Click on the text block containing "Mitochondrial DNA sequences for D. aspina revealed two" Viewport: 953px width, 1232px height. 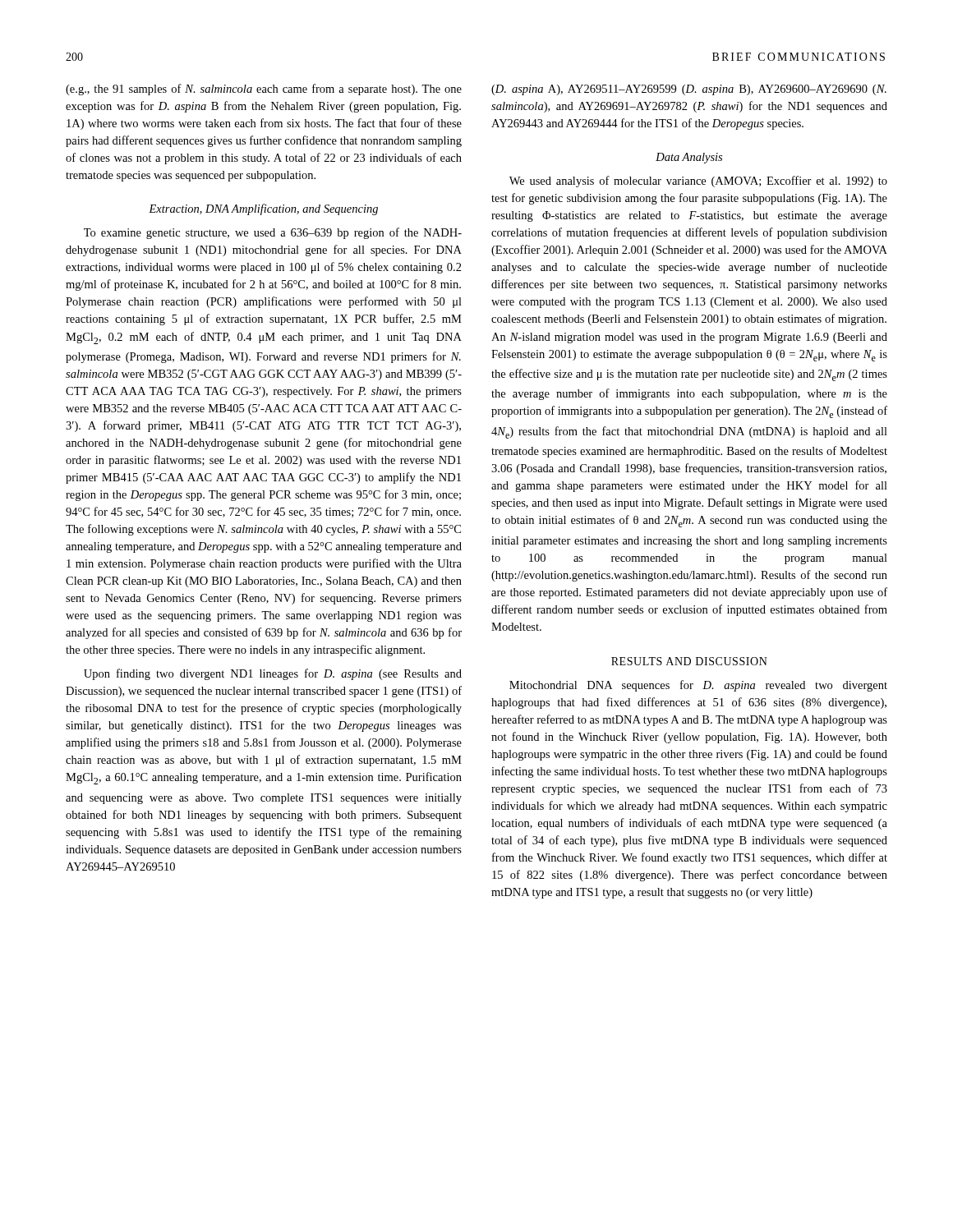click(689, 789)
